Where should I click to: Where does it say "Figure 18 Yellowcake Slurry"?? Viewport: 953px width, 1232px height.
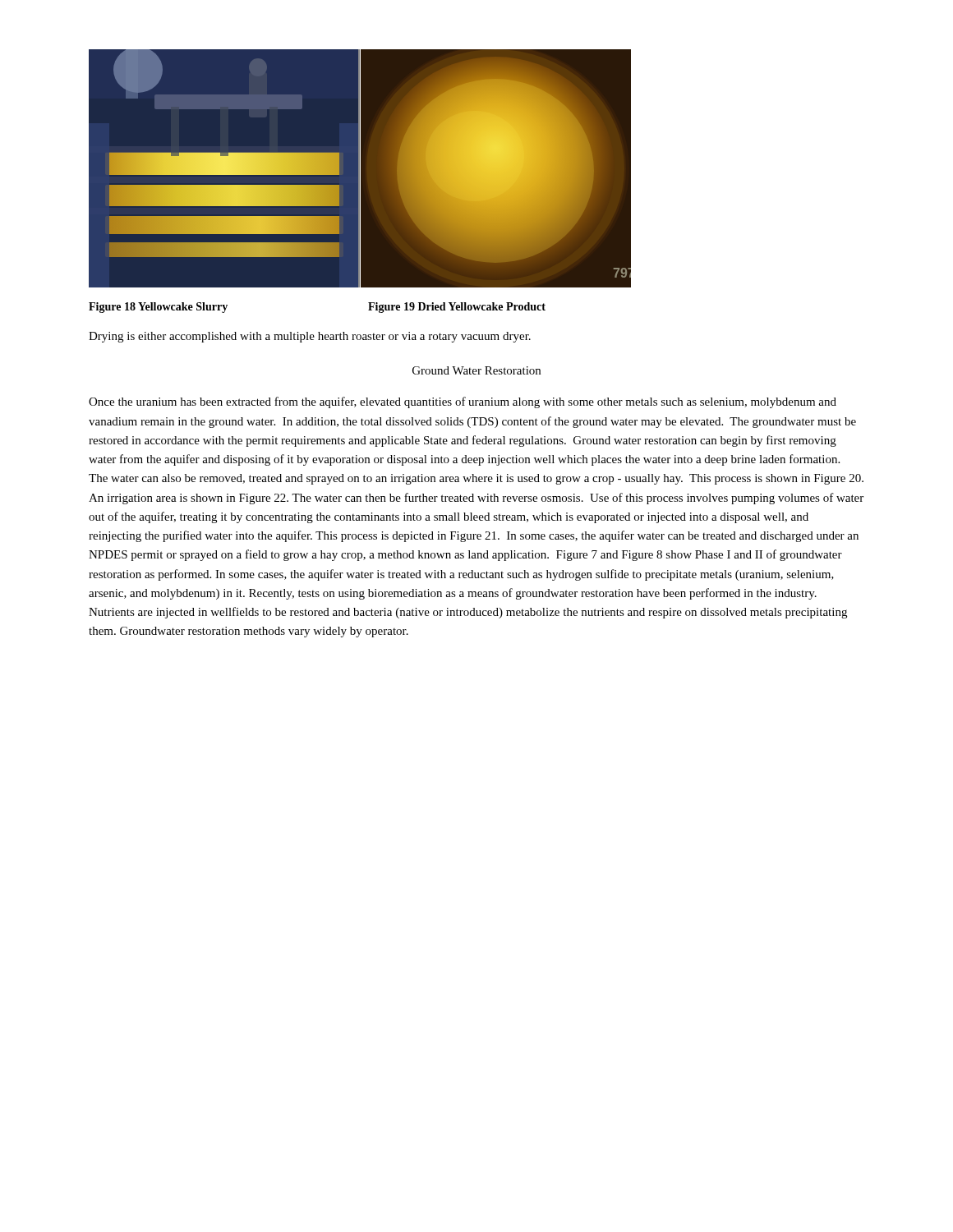pyautogui.click(x=158, y=307)
